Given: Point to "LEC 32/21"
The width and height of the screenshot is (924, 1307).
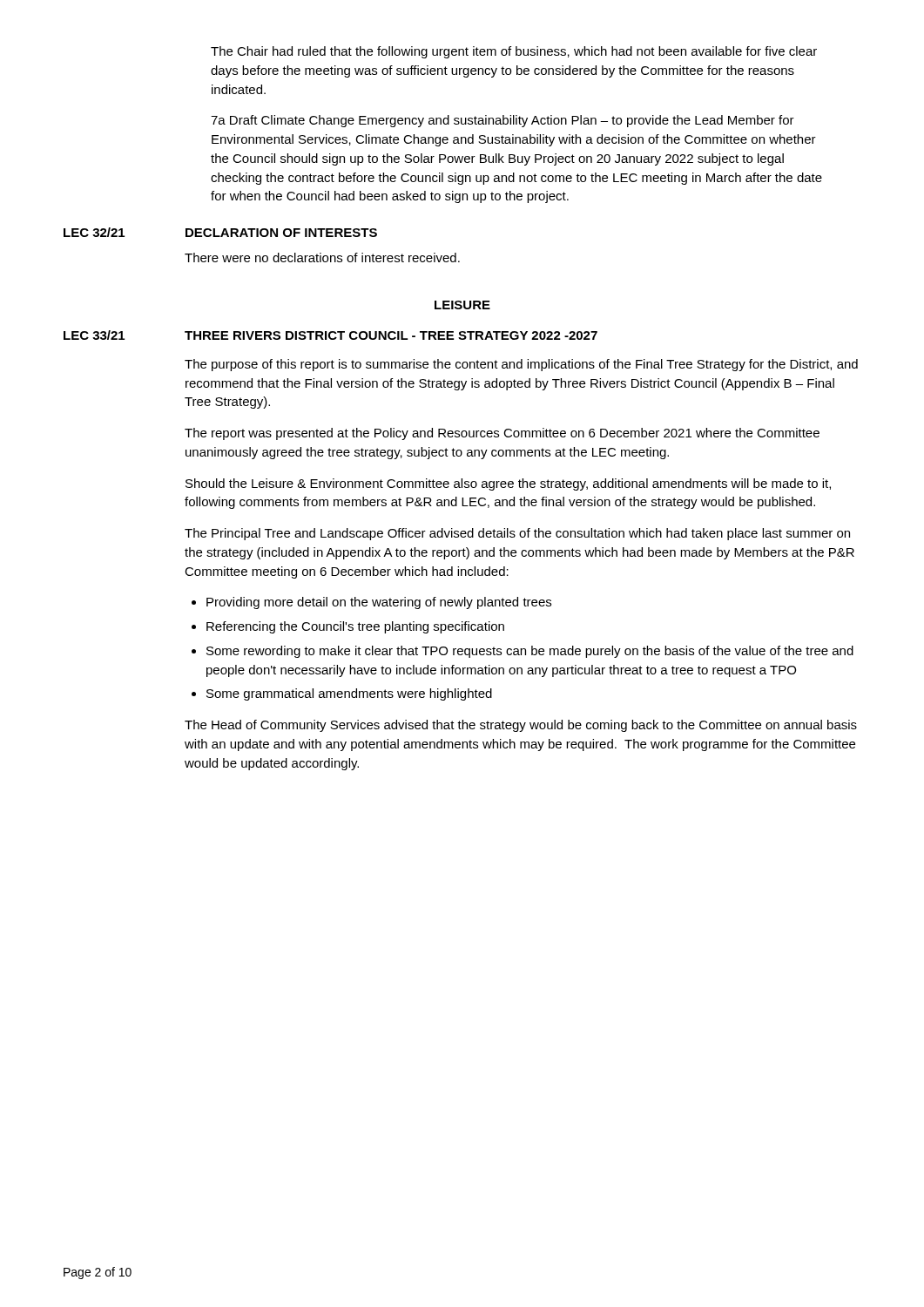Looking at the screenshot, I should pos(94,232).
